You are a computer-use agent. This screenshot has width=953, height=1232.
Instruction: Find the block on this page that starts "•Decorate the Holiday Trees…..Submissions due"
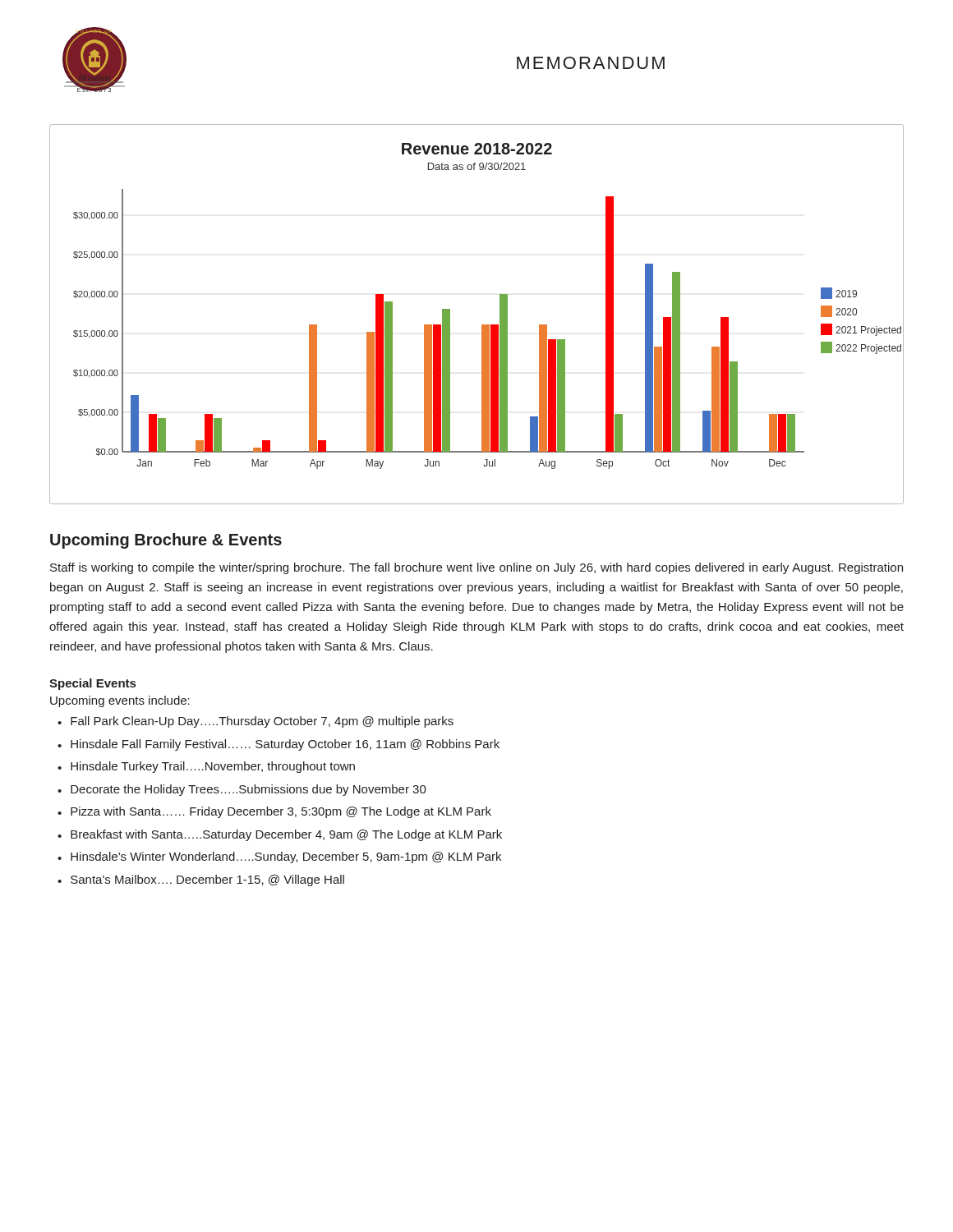(x=242, y=790)
